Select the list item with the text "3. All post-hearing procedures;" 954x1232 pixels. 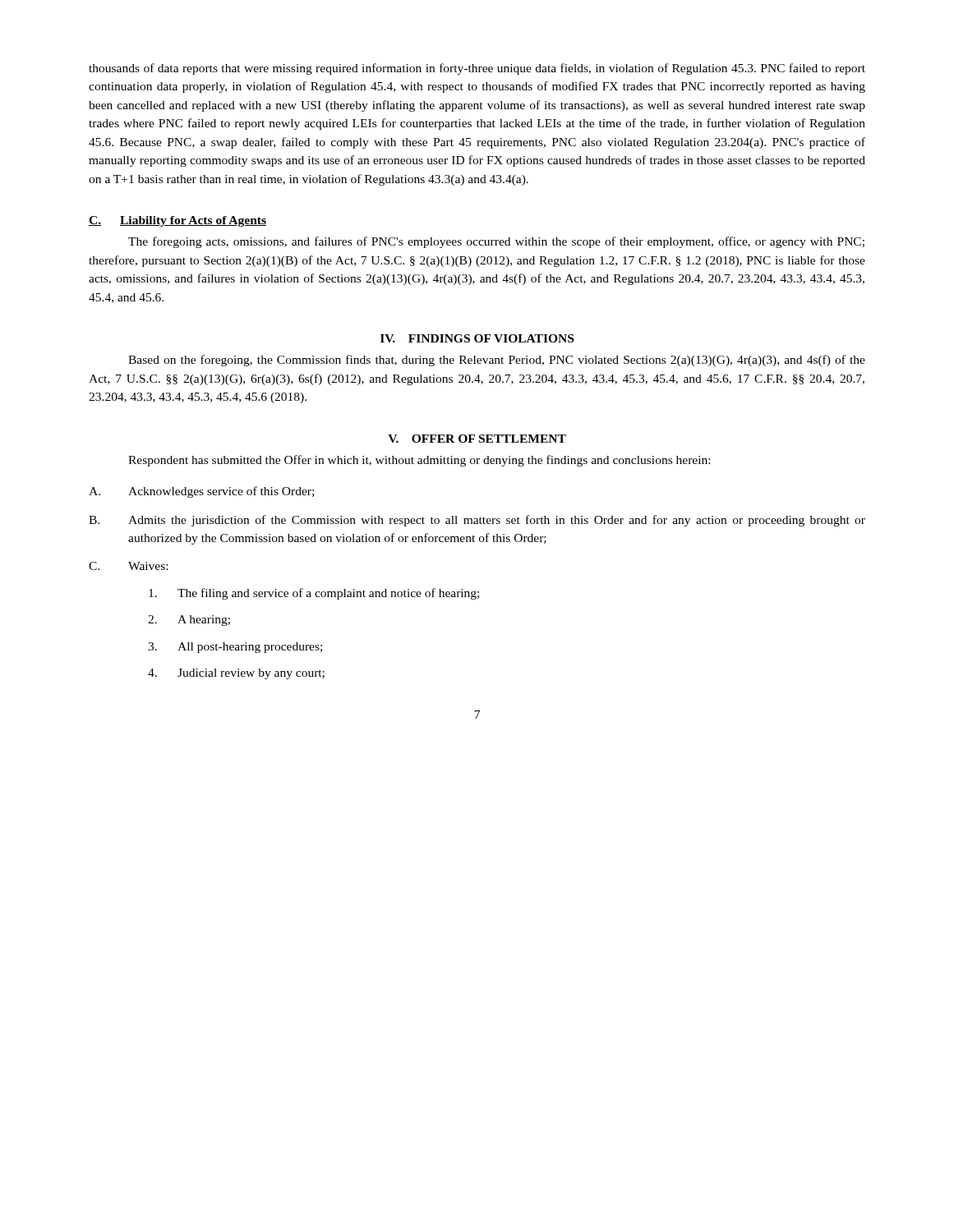(235, 648)
